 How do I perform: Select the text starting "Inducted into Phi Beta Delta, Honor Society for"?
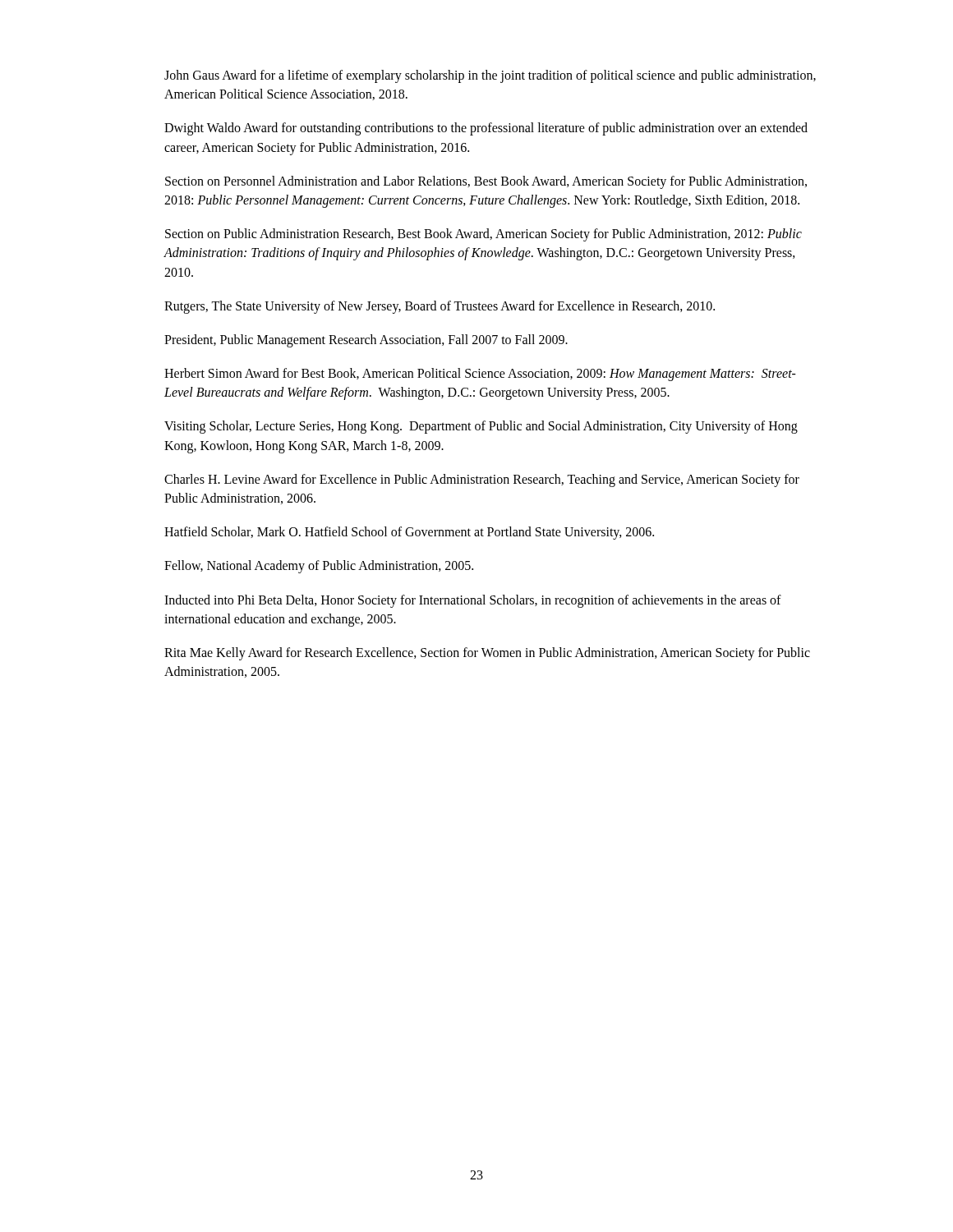point(473,609)
